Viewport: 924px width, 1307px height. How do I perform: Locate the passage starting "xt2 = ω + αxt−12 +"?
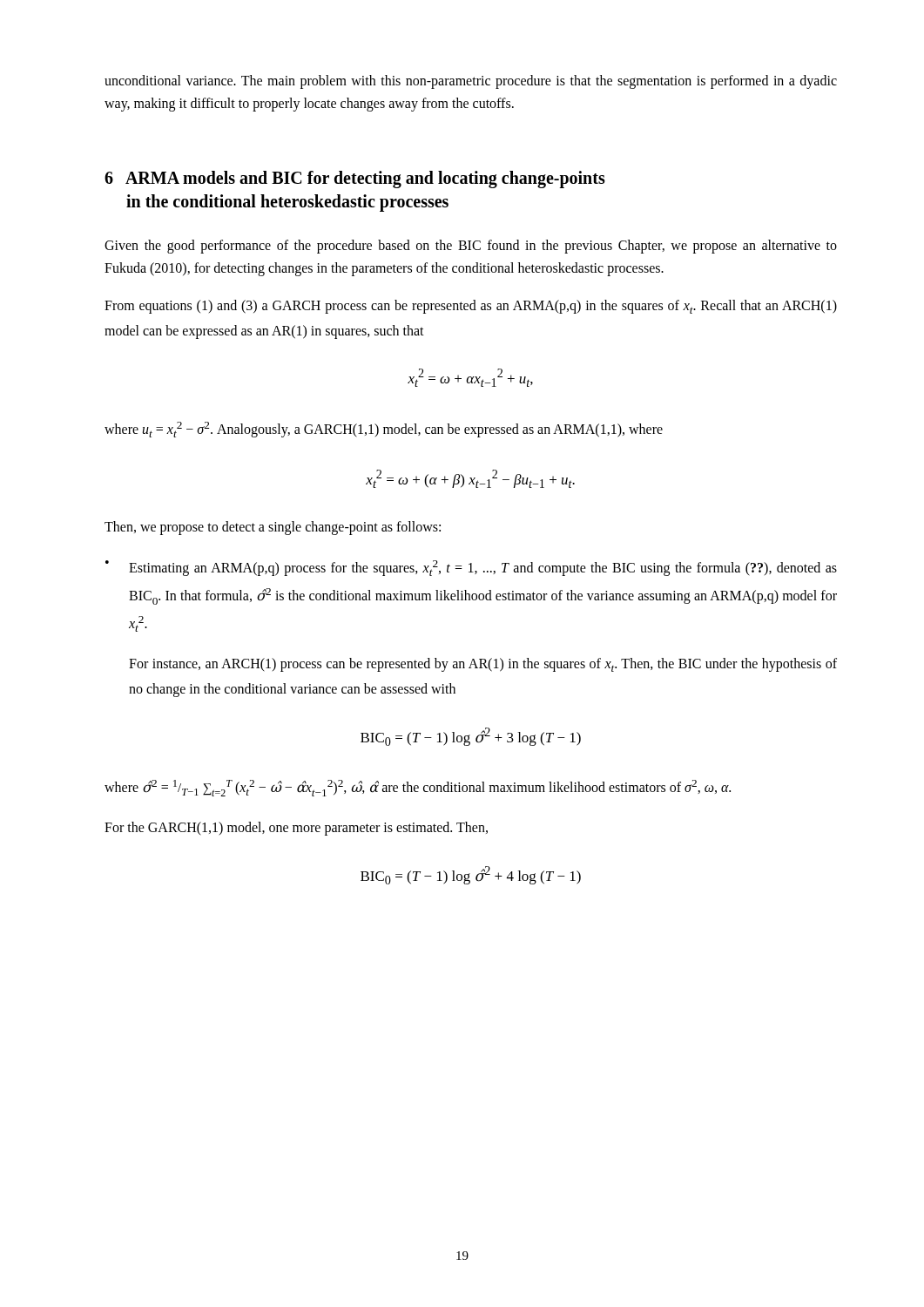[x=471, y=378]
